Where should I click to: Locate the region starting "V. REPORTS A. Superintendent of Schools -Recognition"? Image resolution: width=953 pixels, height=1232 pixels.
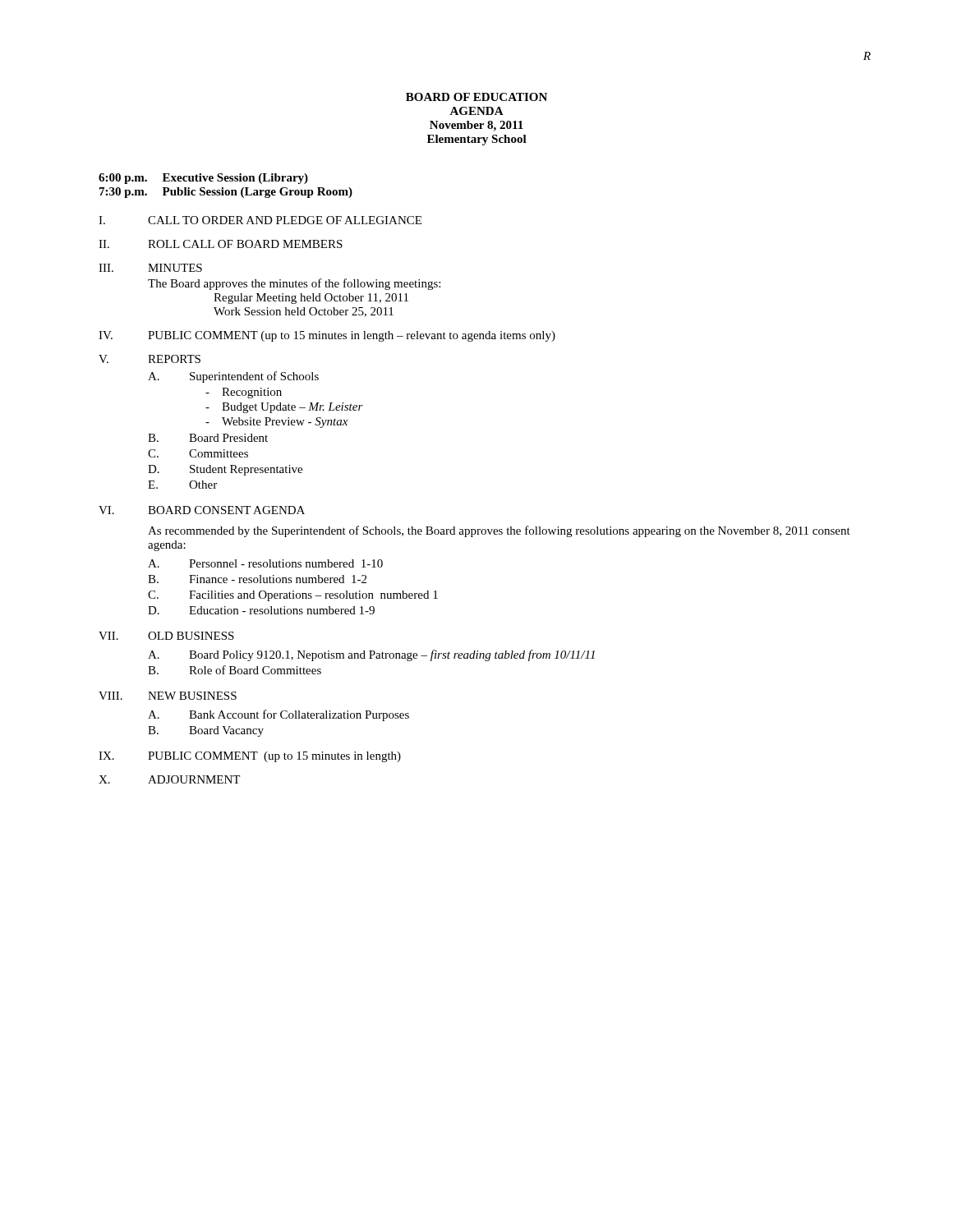pyautogui.click(x=231, y=423)
